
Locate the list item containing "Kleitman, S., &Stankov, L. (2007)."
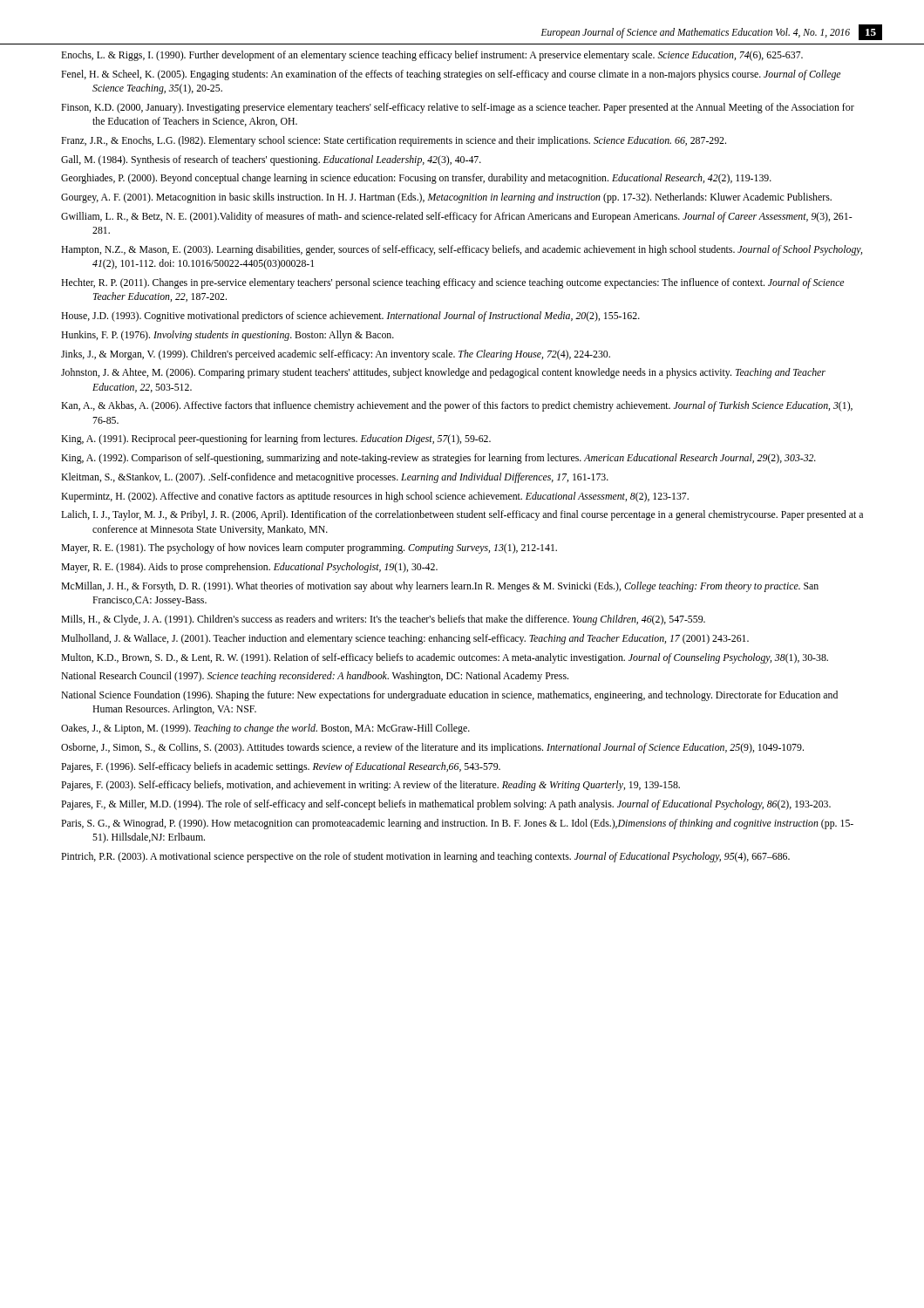tap(335, 477)
